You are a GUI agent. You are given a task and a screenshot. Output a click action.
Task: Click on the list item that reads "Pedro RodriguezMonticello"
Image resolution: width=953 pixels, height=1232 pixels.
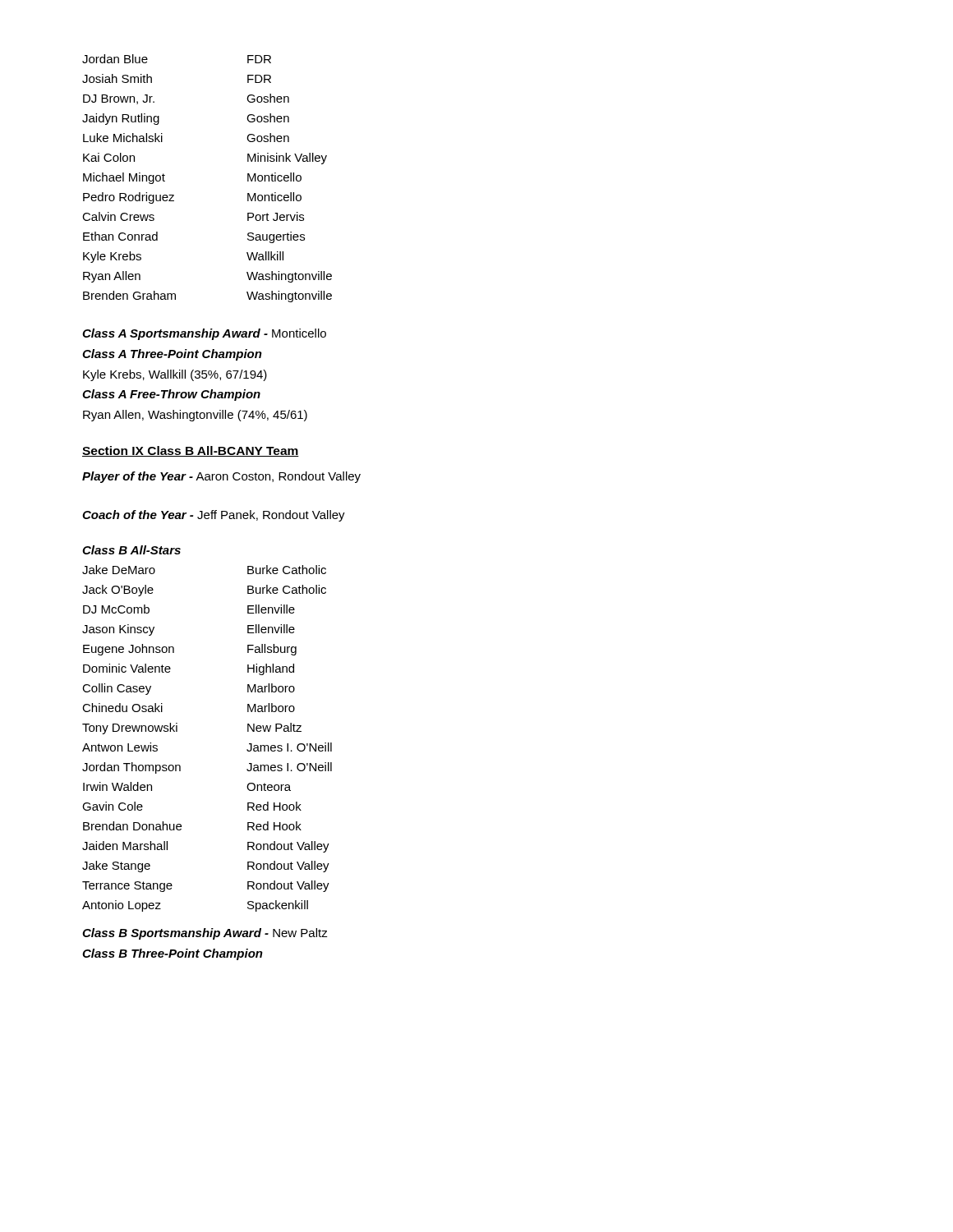[x=255, y=197]
